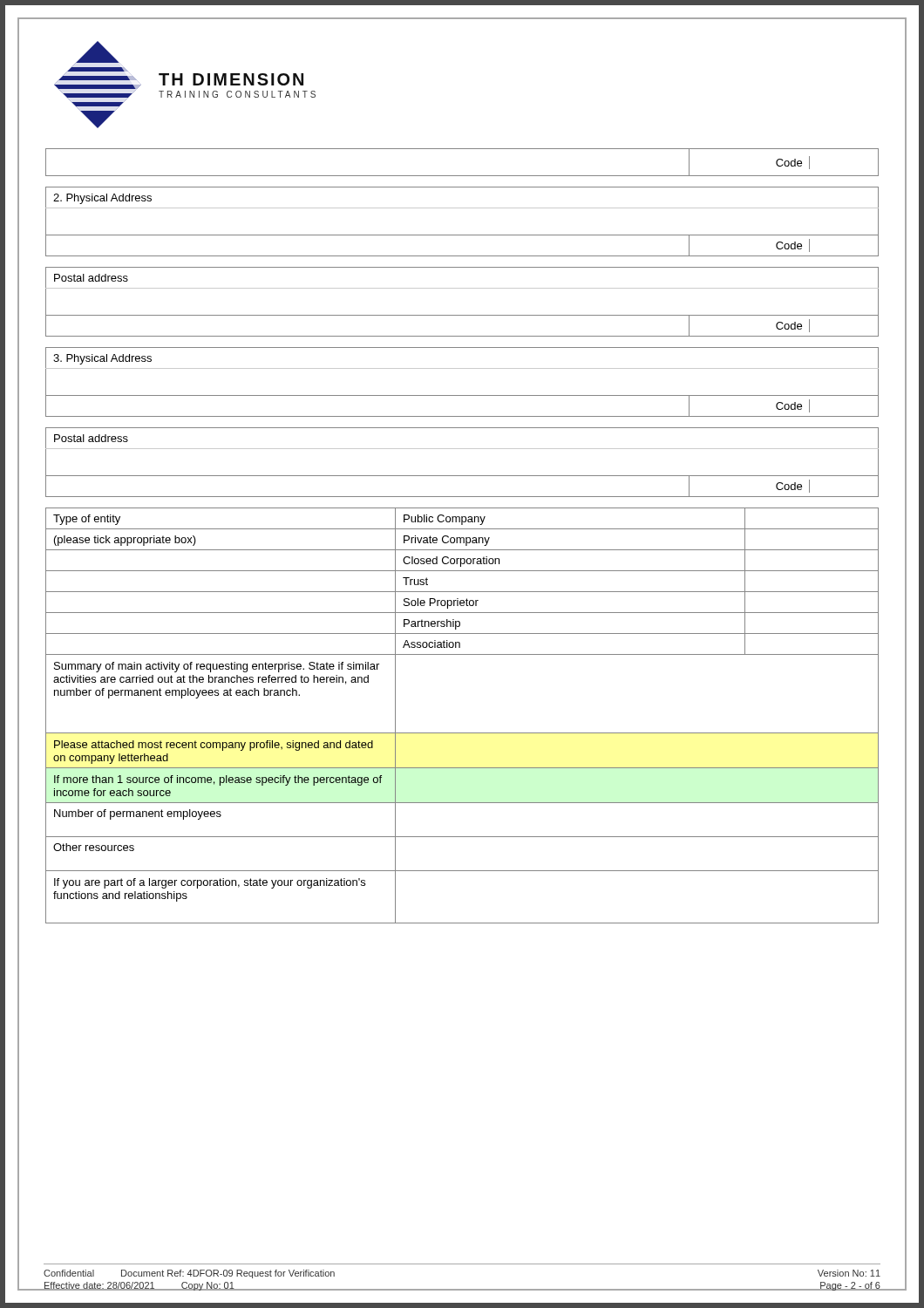924x1308 pixels.
Task: Click on the logo
Action: pyautogui.click(x=462, y=85)
